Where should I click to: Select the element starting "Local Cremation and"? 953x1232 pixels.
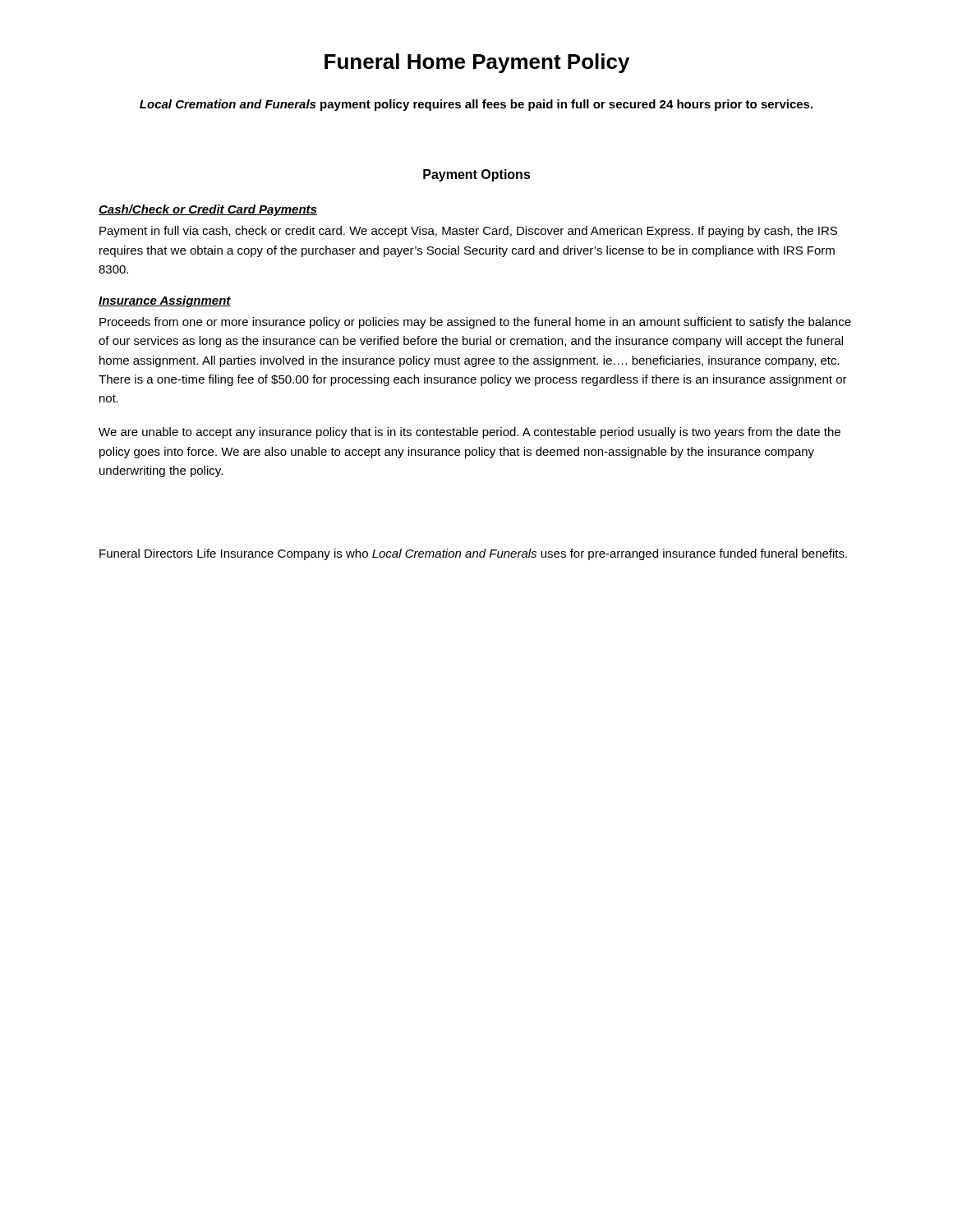[476, 104]
